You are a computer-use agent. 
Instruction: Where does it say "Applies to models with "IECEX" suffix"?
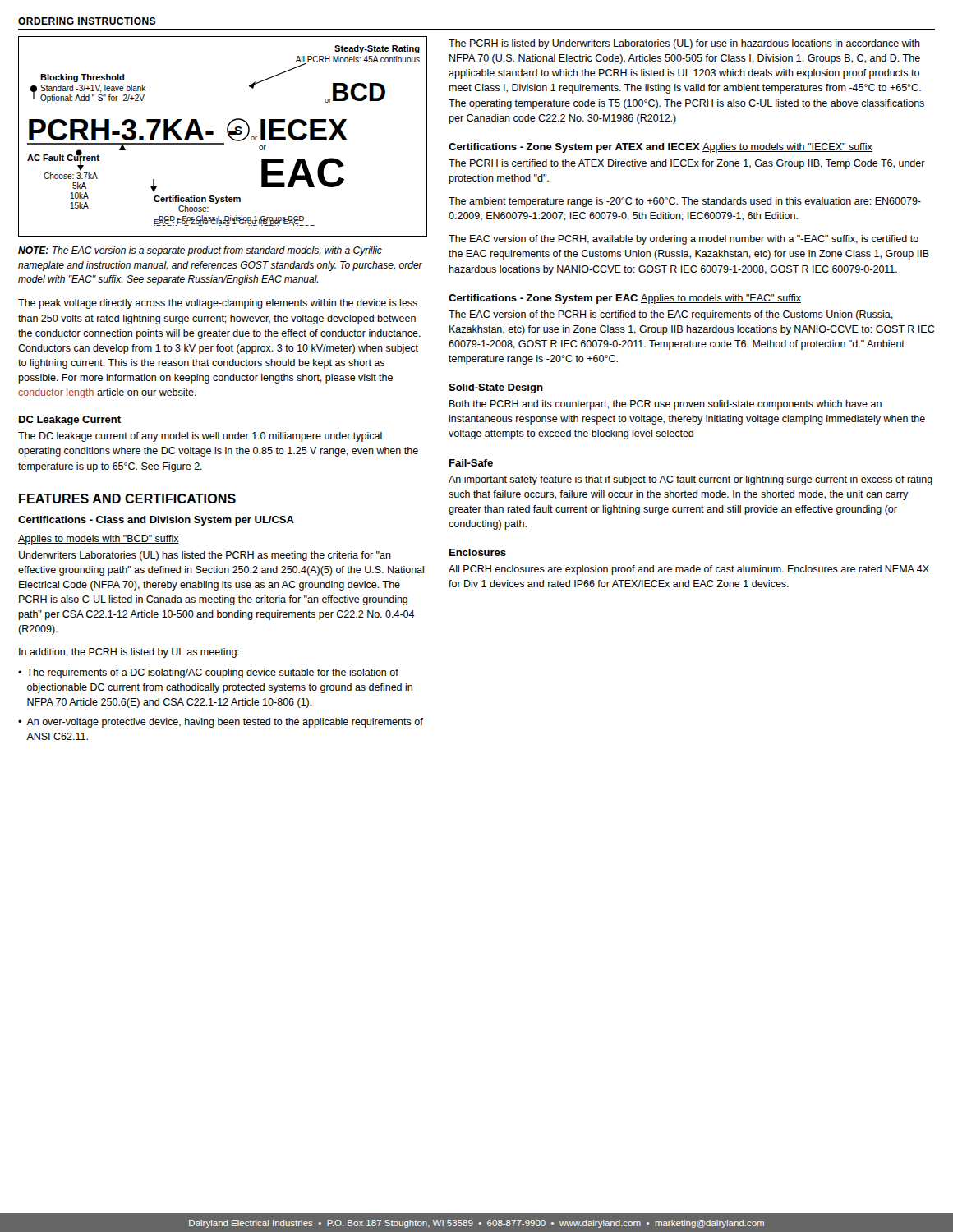click(787, 147)
